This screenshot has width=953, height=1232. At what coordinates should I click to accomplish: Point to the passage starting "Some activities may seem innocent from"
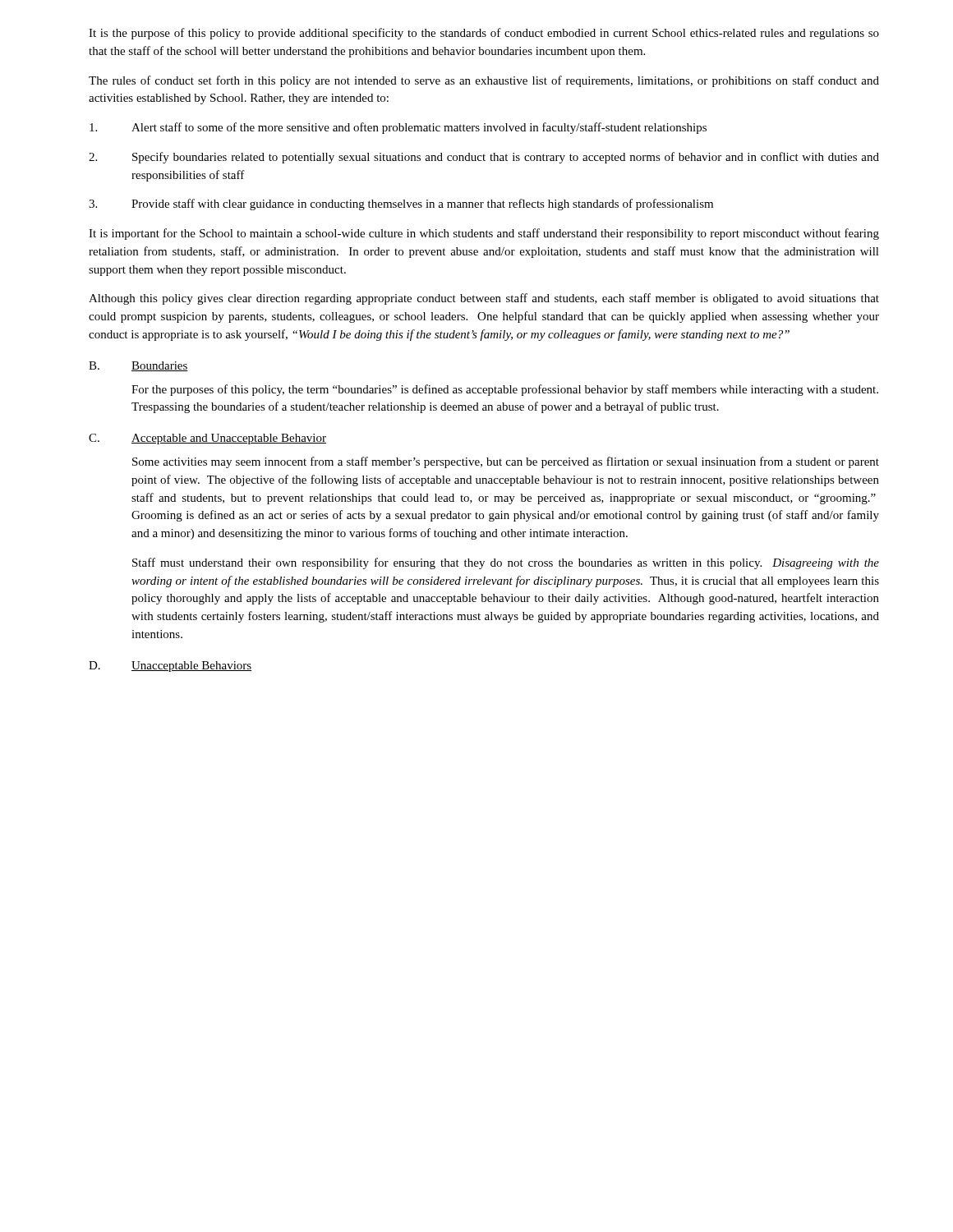click(x=505, y=498)
